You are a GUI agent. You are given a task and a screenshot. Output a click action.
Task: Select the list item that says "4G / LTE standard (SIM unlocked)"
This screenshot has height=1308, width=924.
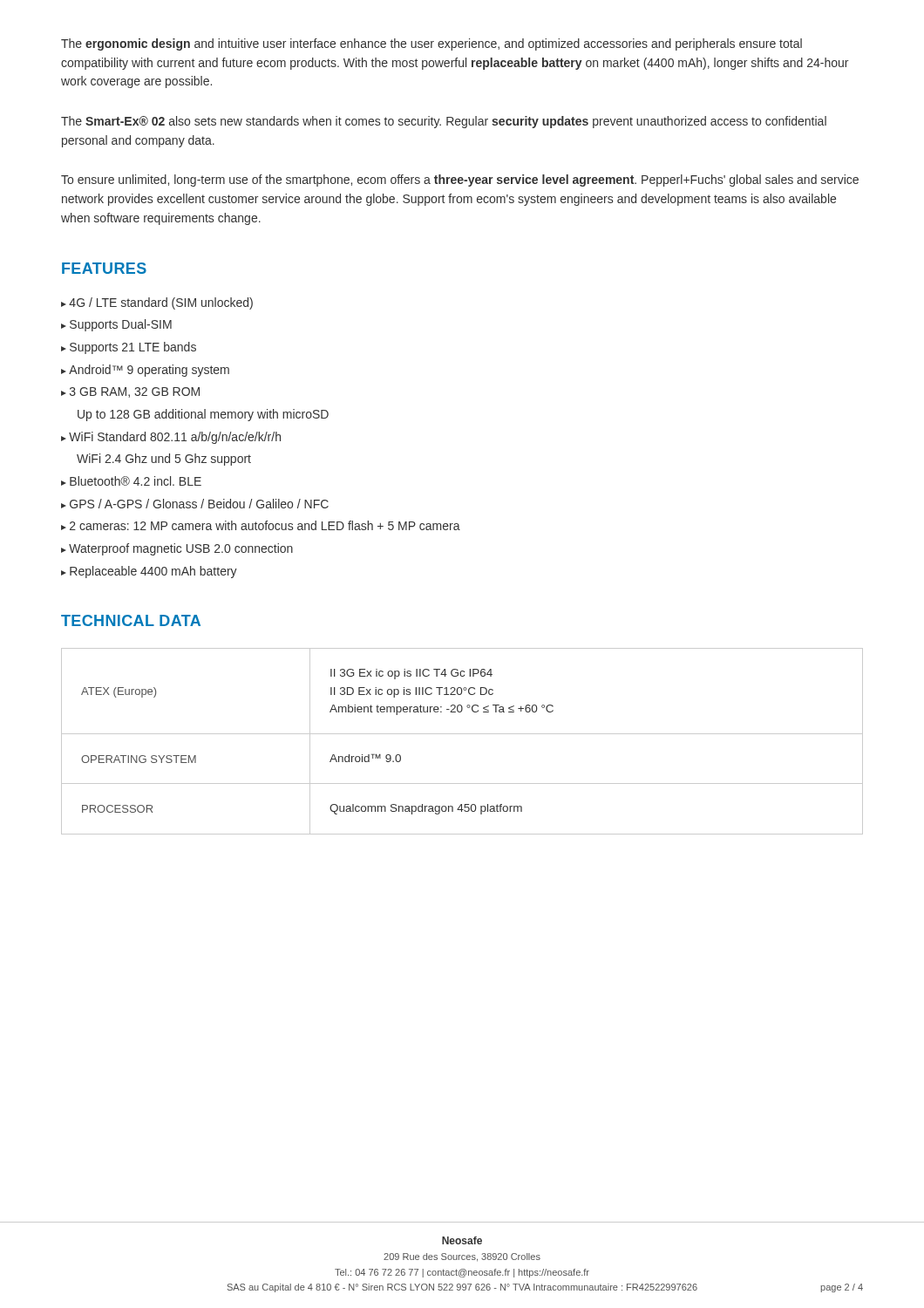(x=161, y=302)
